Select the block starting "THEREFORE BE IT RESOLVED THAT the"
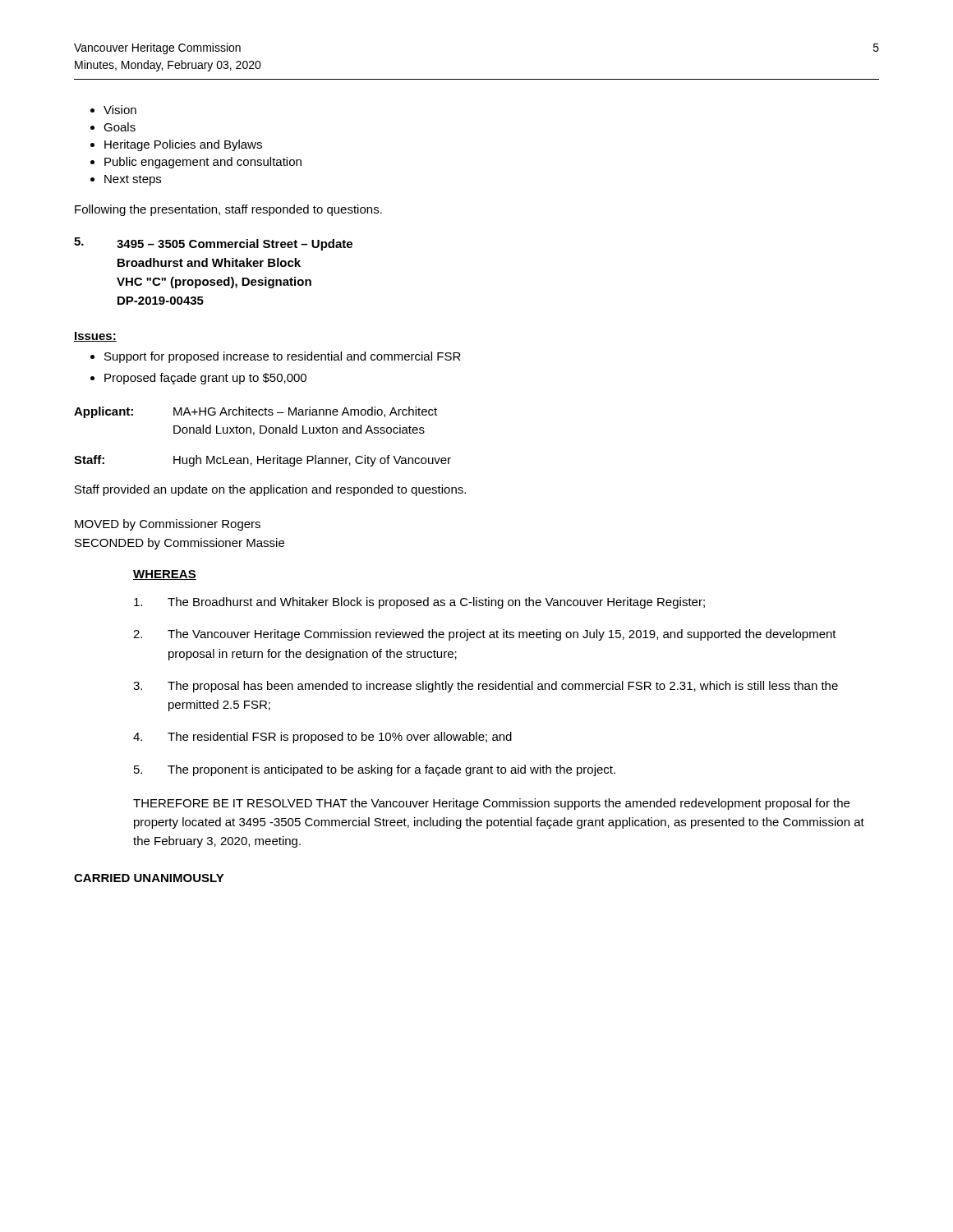This screenshot has width=953, height=1232. click(499, 822)
